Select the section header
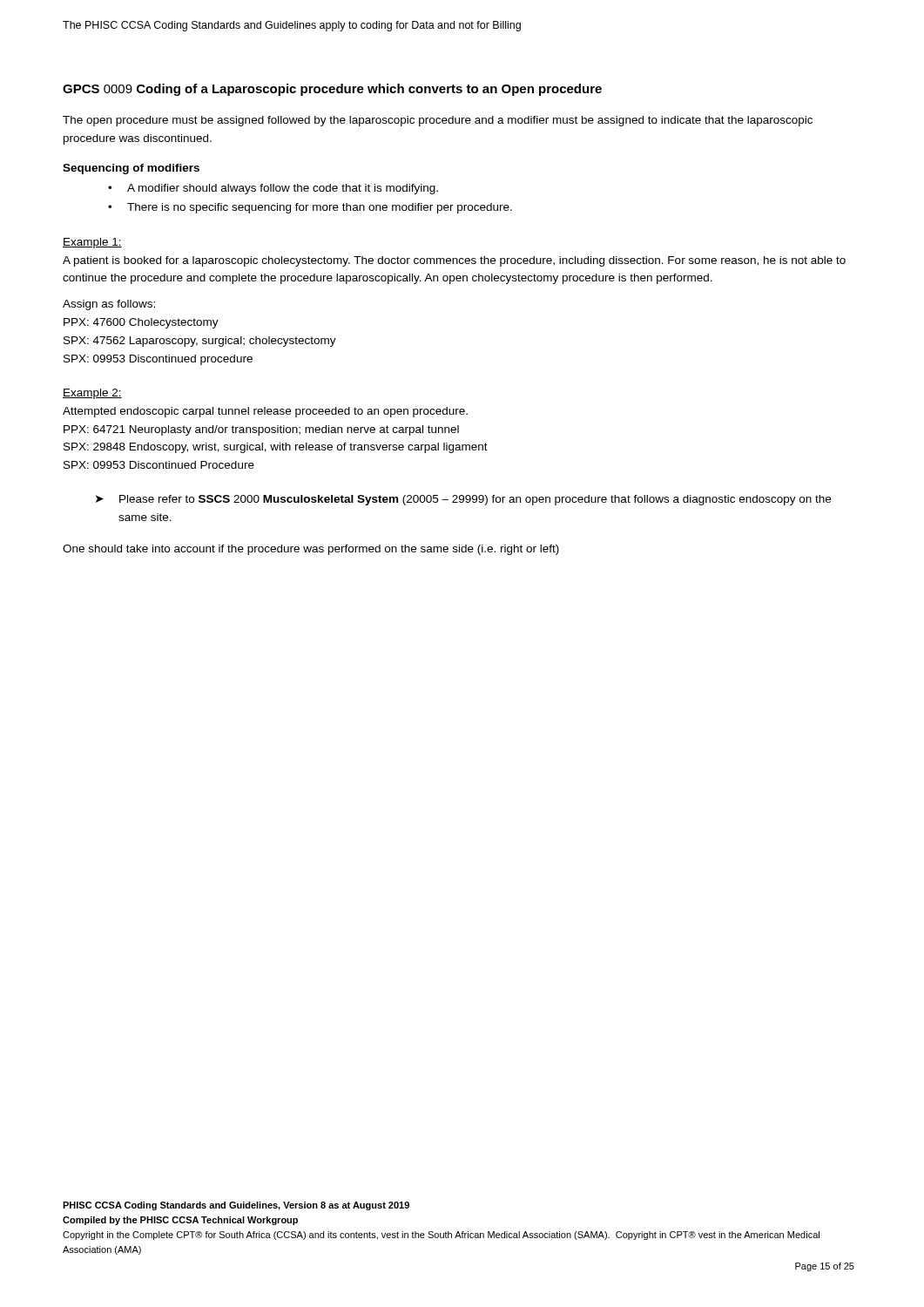This screenshot has height=1307, width=924. (x=131, y=168)
